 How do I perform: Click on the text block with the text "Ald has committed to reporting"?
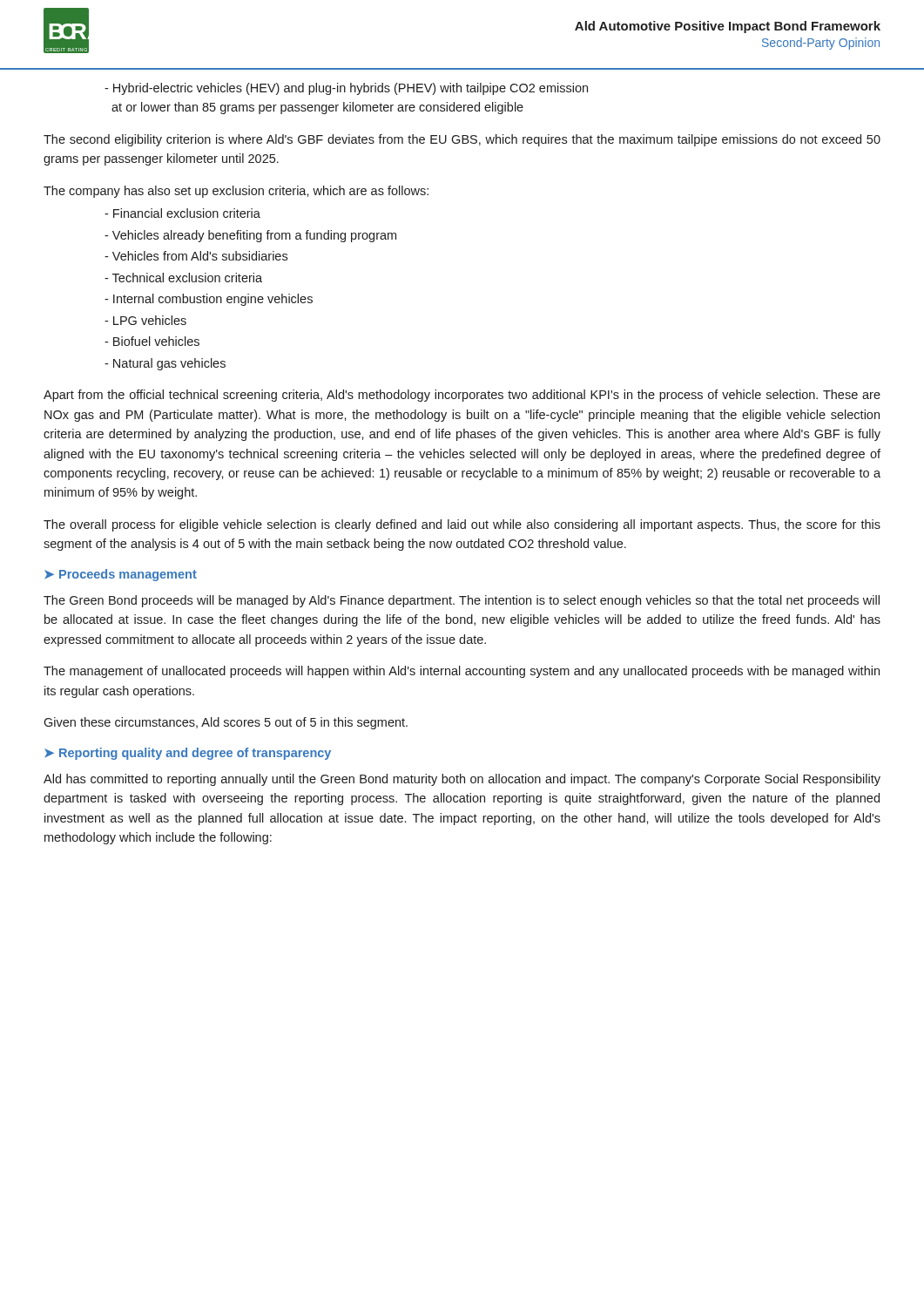pyautogui.click(x=462, y=808)
